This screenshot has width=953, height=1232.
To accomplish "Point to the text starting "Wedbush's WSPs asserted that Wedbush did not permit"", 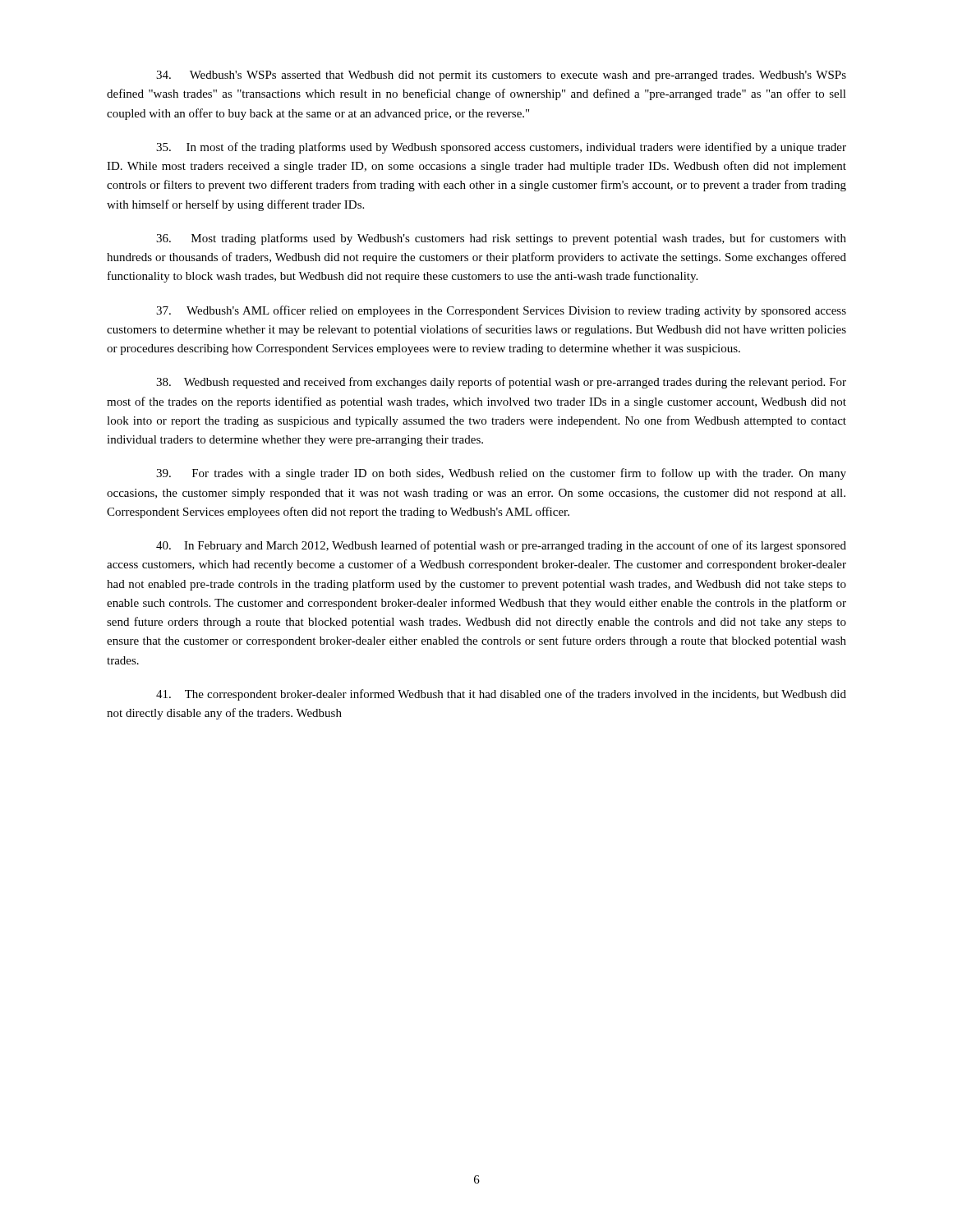I will (476, 94).
